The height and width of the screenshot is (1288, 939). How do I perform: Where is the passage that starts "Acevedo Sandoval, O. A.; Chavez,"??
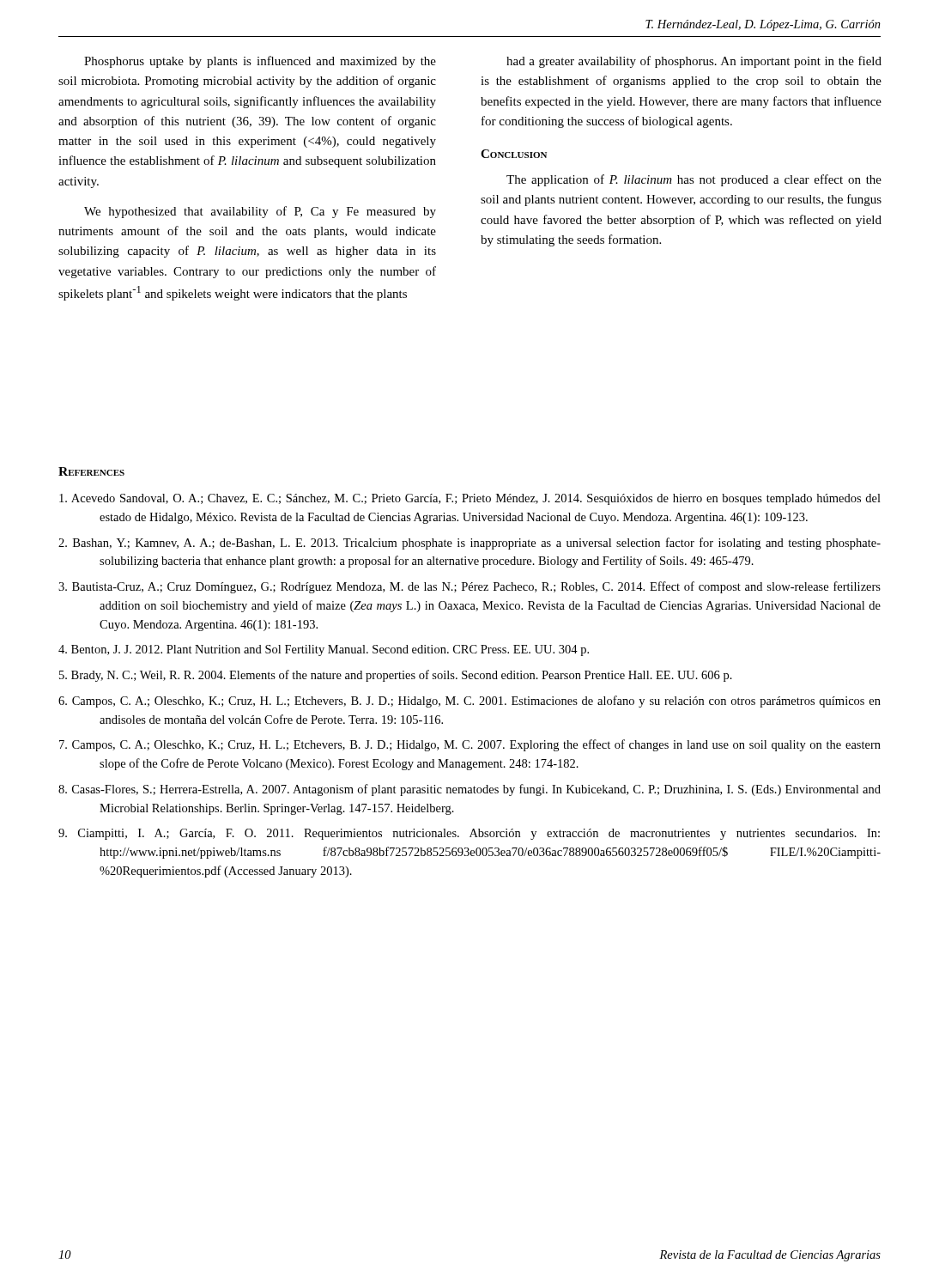click(470, 507)
